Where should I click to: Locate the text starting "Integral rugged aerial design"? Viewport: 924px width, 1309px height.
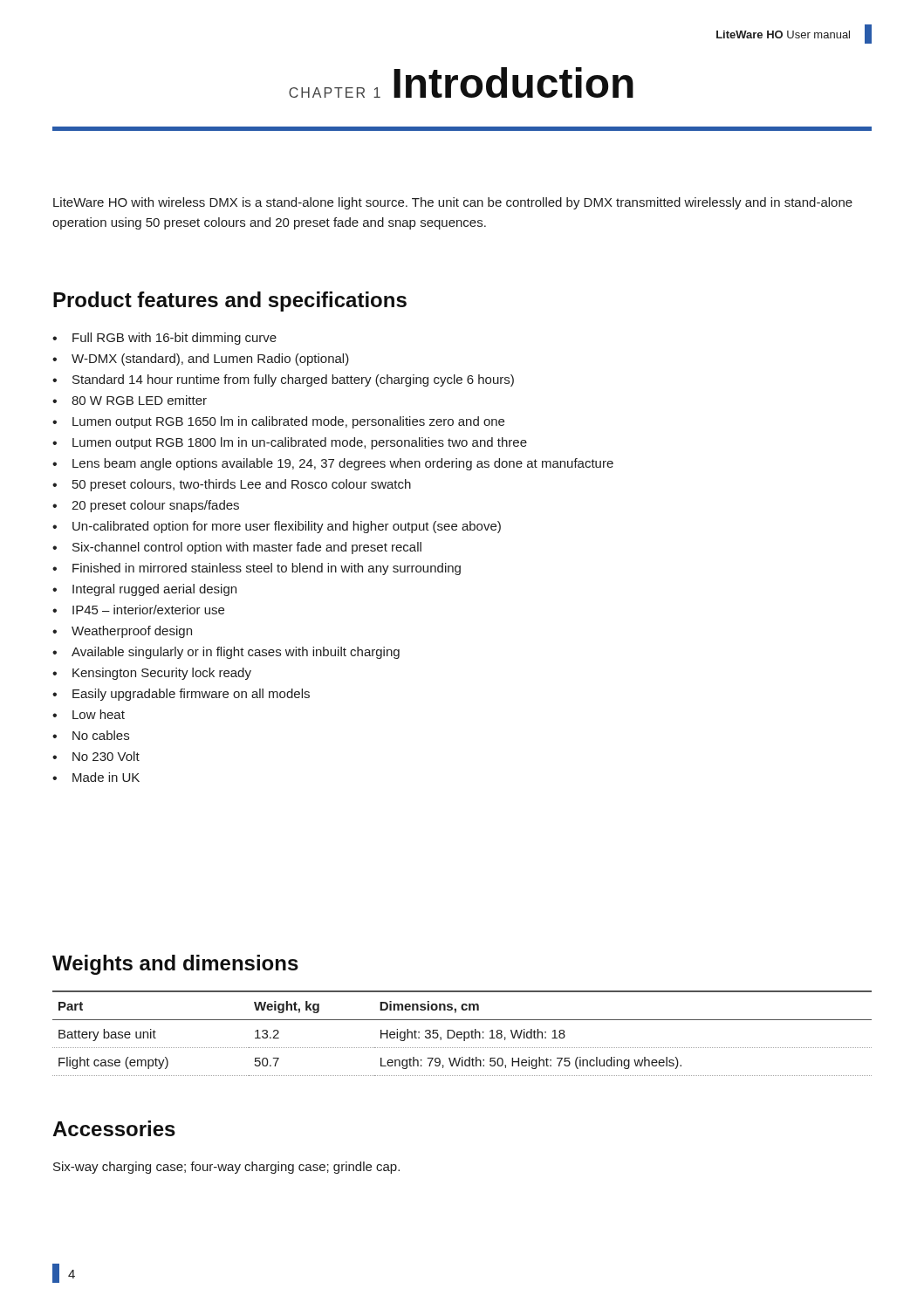pyautogui.click(x=154, y=589)
